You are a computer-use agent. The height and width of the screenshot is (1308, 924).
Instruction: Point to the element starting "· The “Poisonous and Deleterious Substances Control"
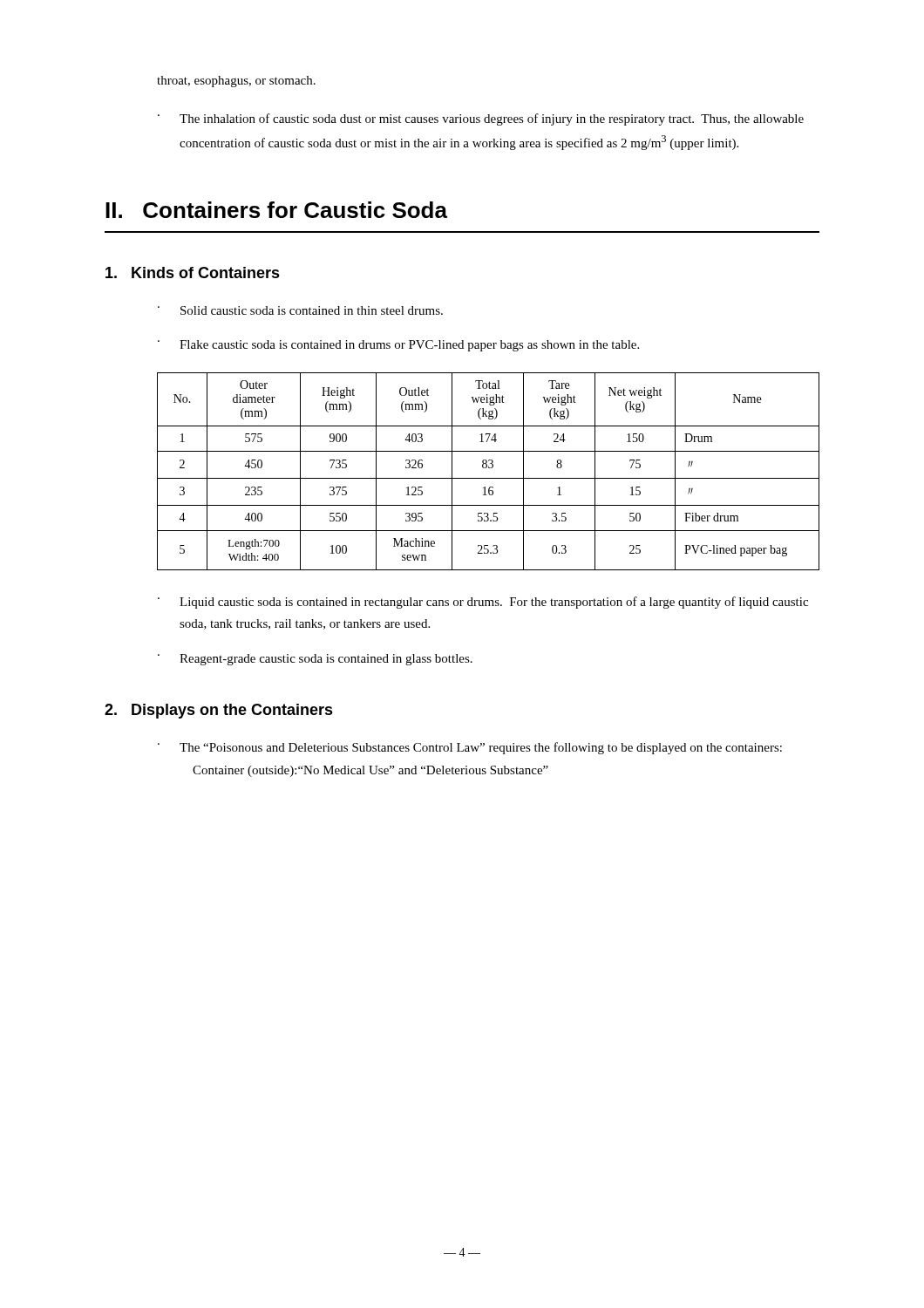pos(488,759)
